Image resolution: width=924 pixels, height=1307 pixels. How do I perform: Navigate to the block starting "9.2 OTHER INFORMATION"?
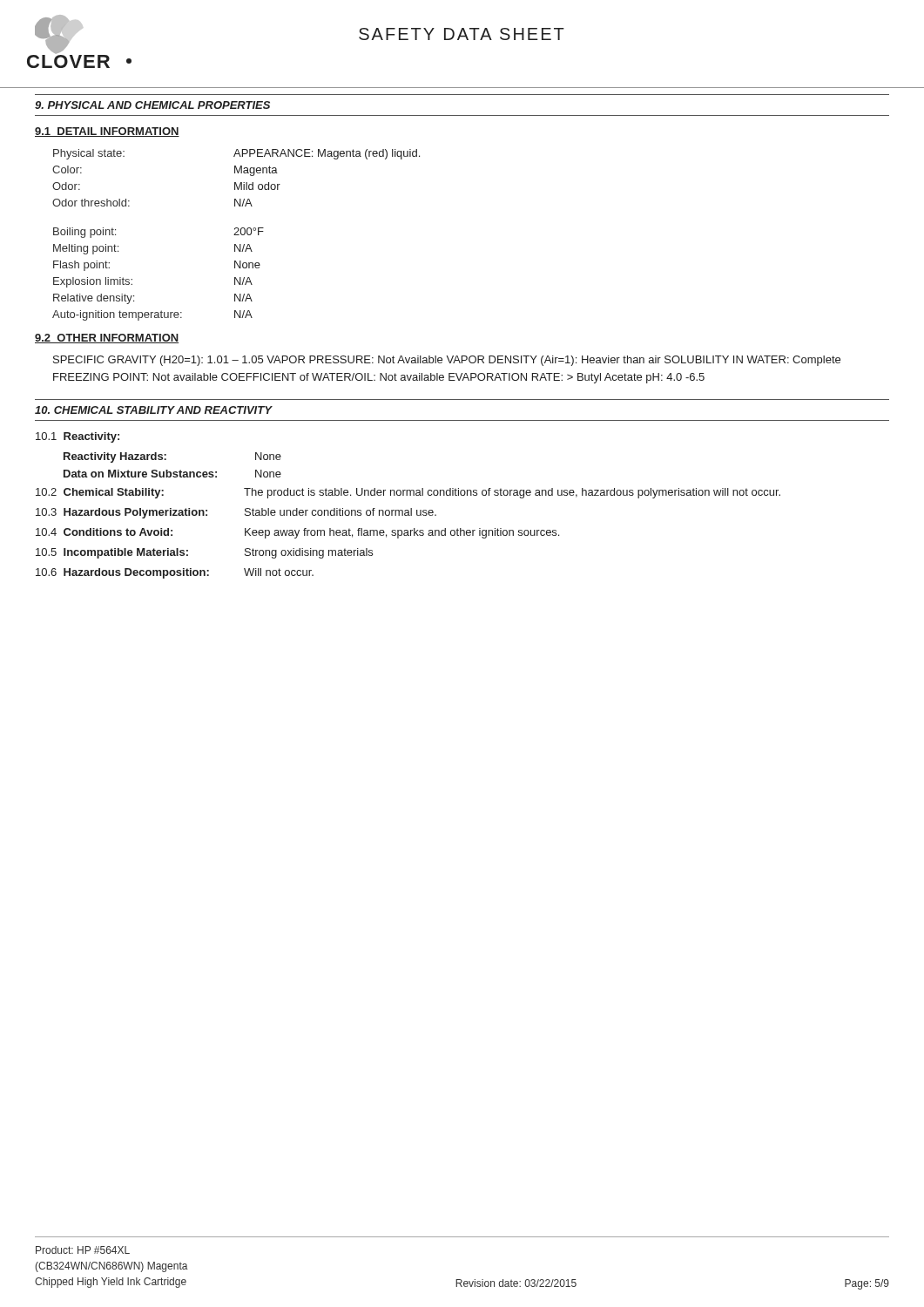(x=107, y=338)
